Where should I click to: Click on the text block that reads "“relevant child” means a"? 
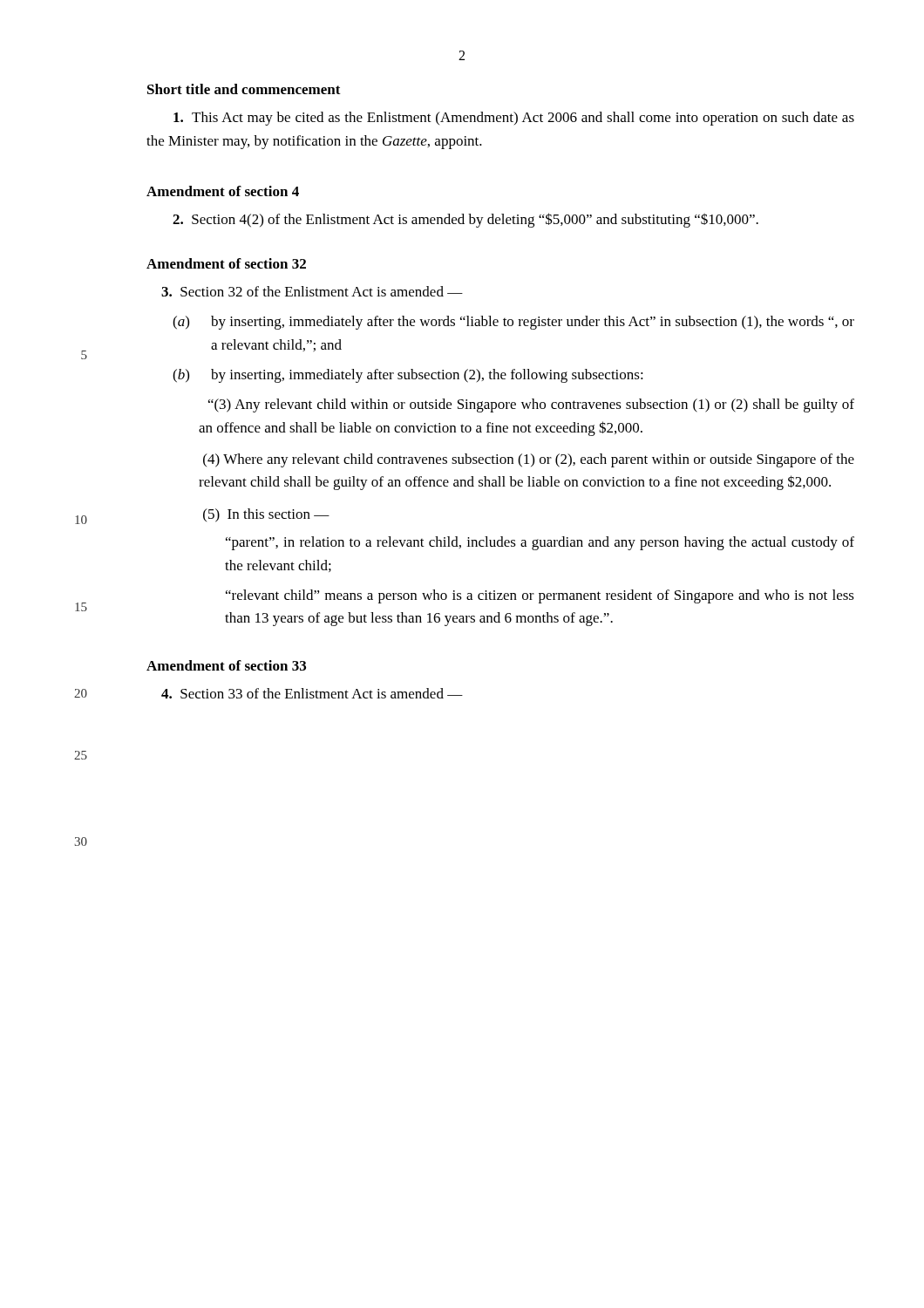tap(540, 607)
